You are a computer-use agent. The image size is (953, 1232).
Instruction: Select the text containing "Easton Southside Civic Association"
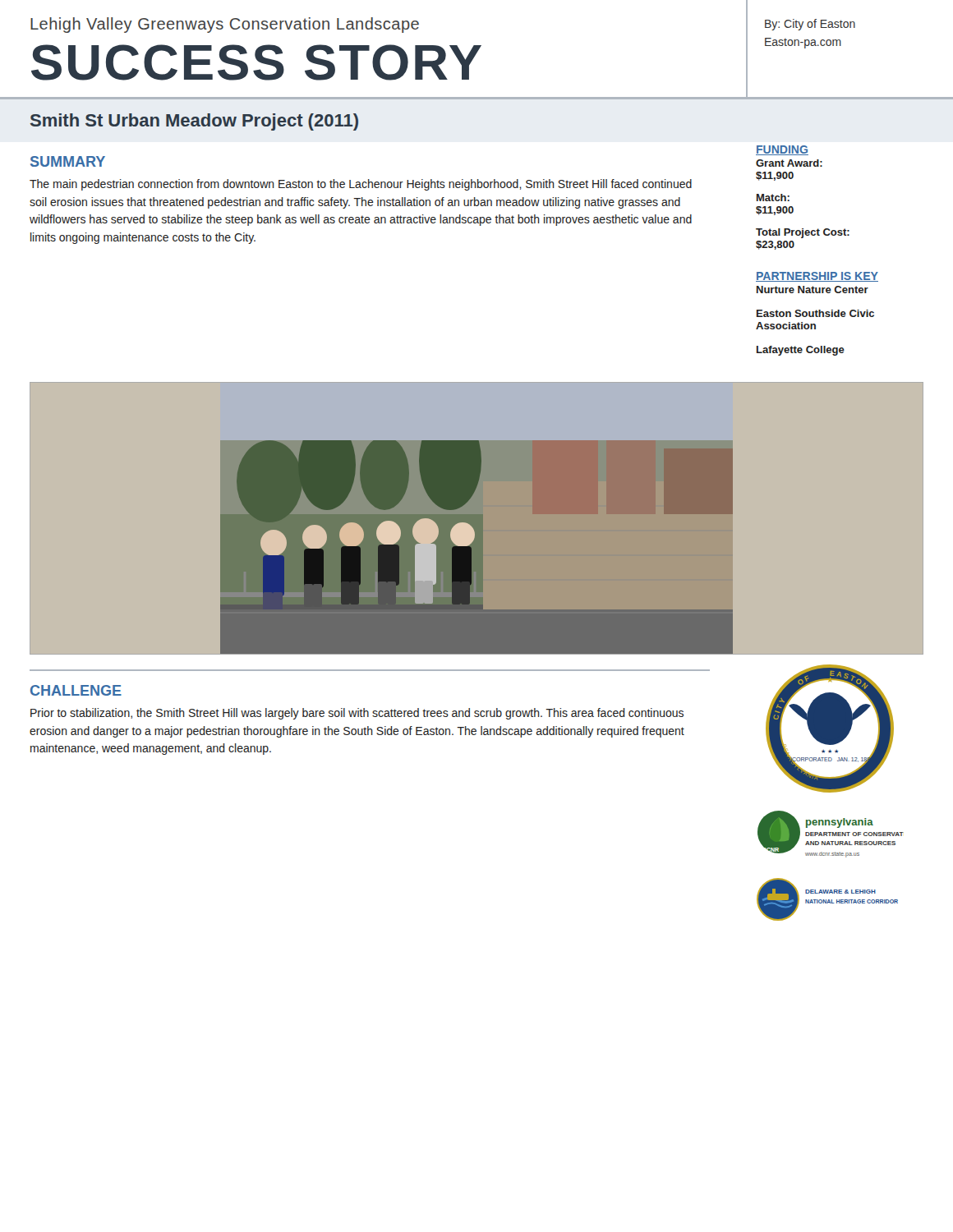point(815,320)
